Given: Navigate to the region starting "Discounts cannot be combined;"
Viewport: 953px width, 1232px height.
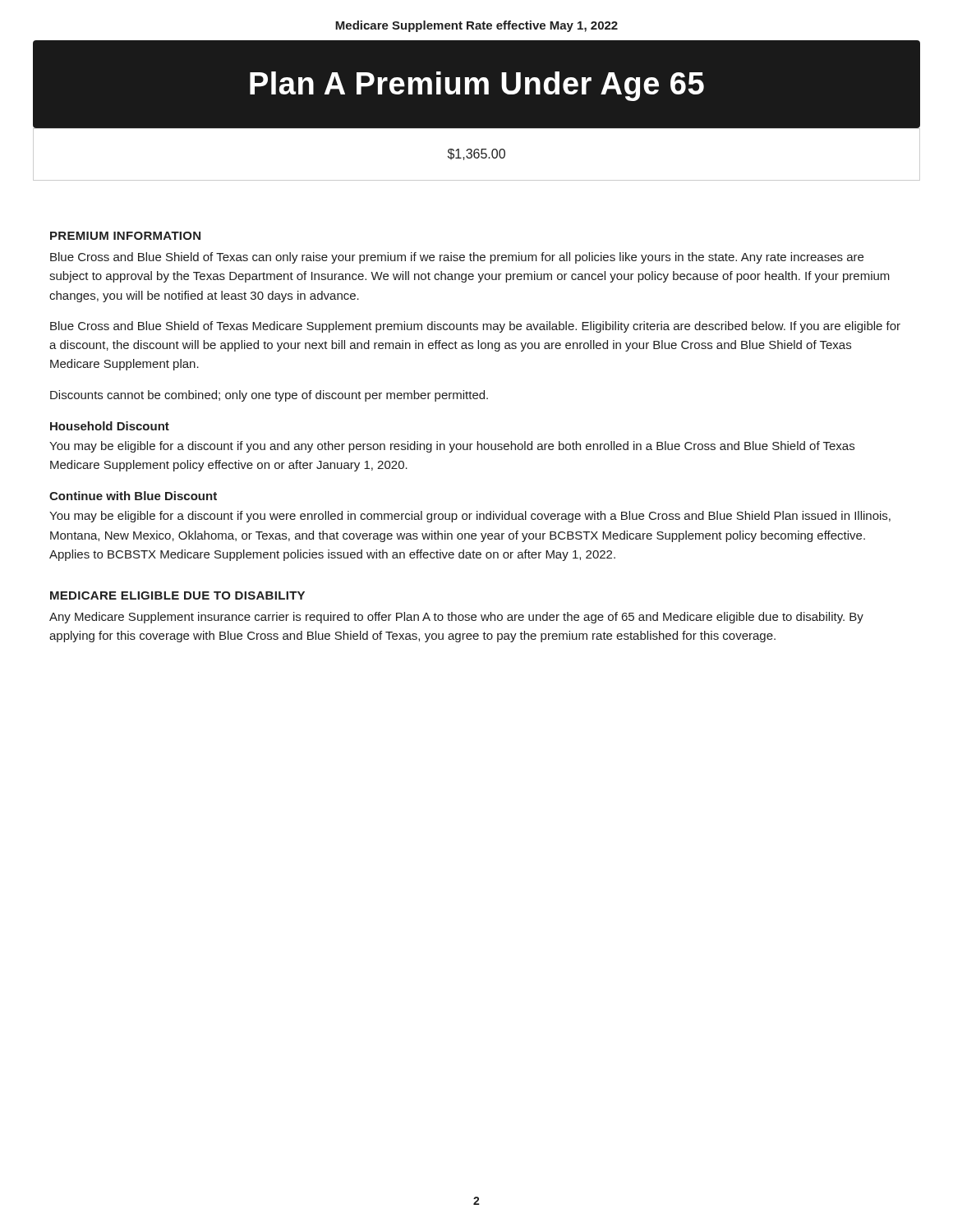Looking at the screenshot, I should (x=269, y=394).
